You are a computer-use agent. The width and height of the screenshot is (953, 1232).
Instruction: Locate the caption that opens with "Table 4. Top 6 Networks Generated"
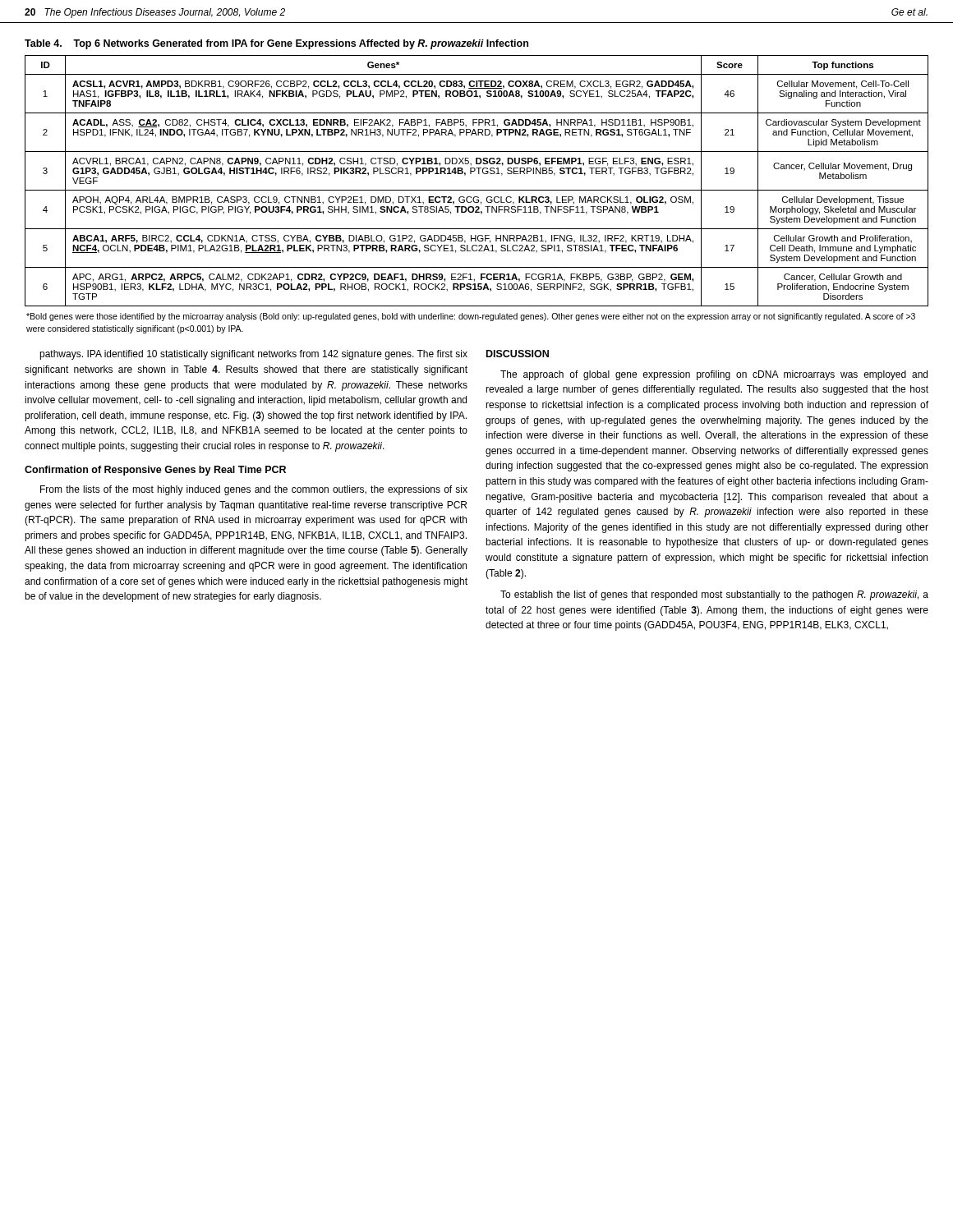click(277, 44)
